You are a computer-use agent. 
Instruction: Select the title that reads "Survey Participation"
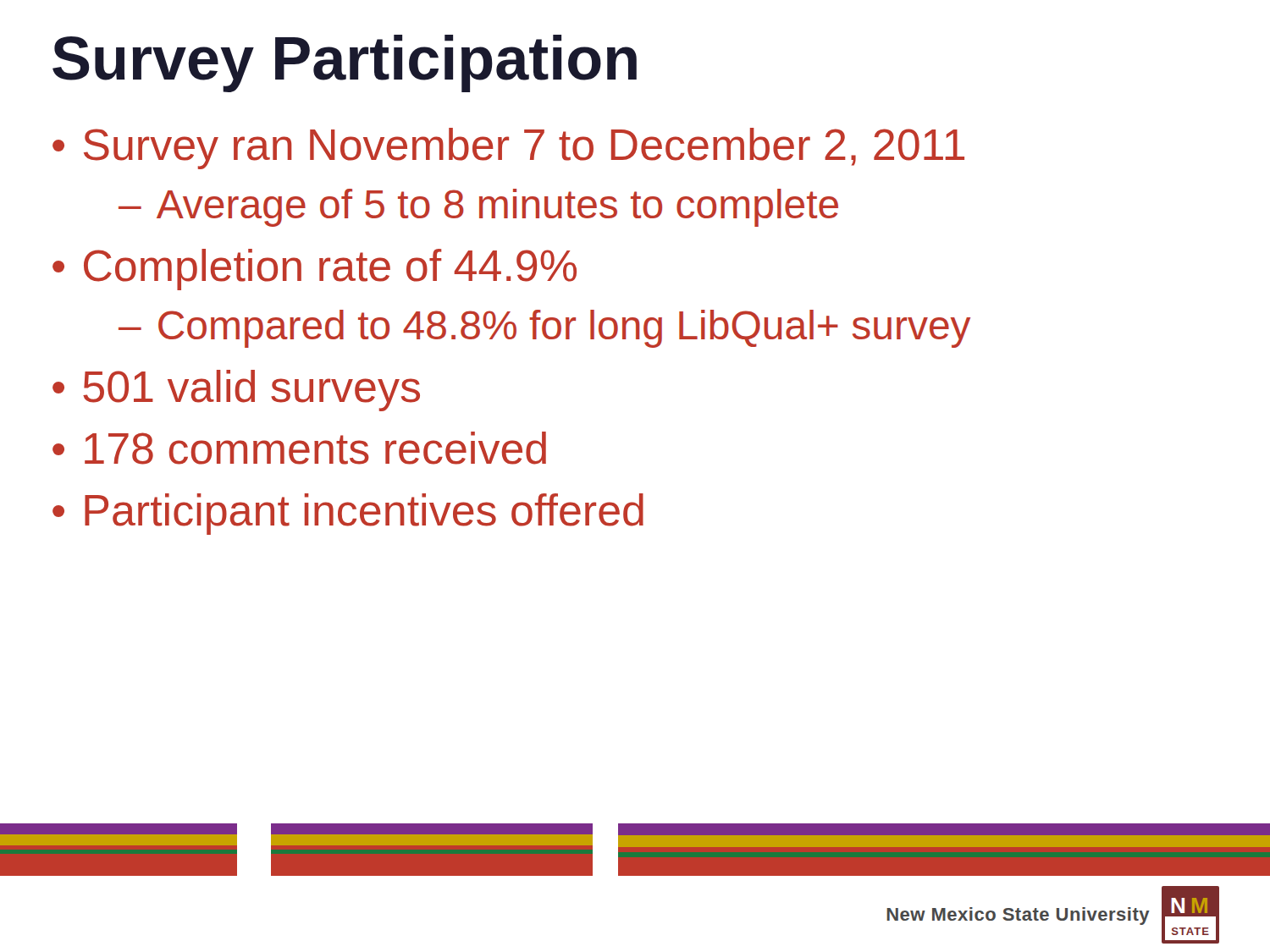(346, 59)
